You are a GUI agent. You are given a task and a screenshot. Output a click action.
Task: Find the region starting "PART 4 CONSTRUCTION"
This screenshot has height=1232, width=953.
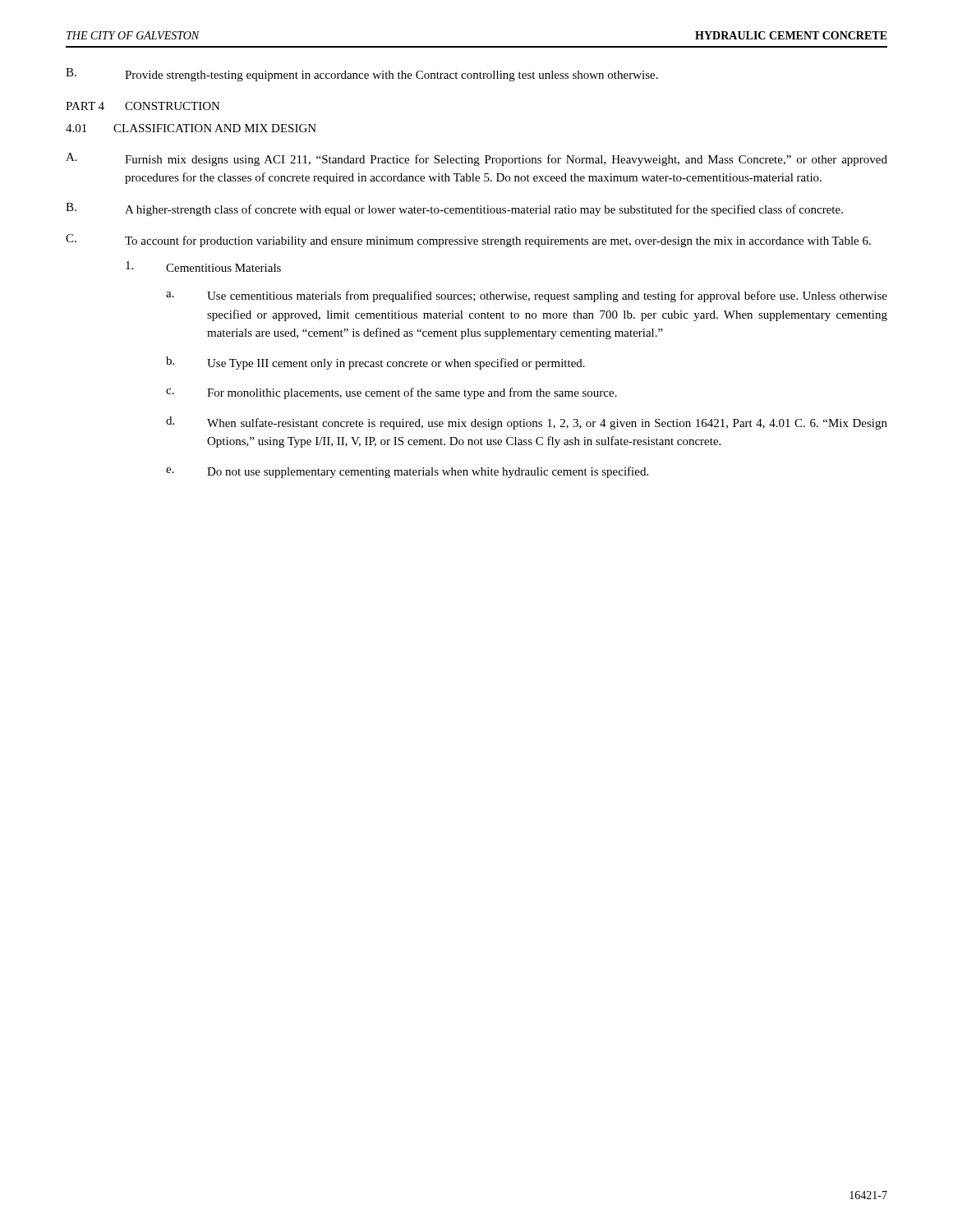[143, 106]
